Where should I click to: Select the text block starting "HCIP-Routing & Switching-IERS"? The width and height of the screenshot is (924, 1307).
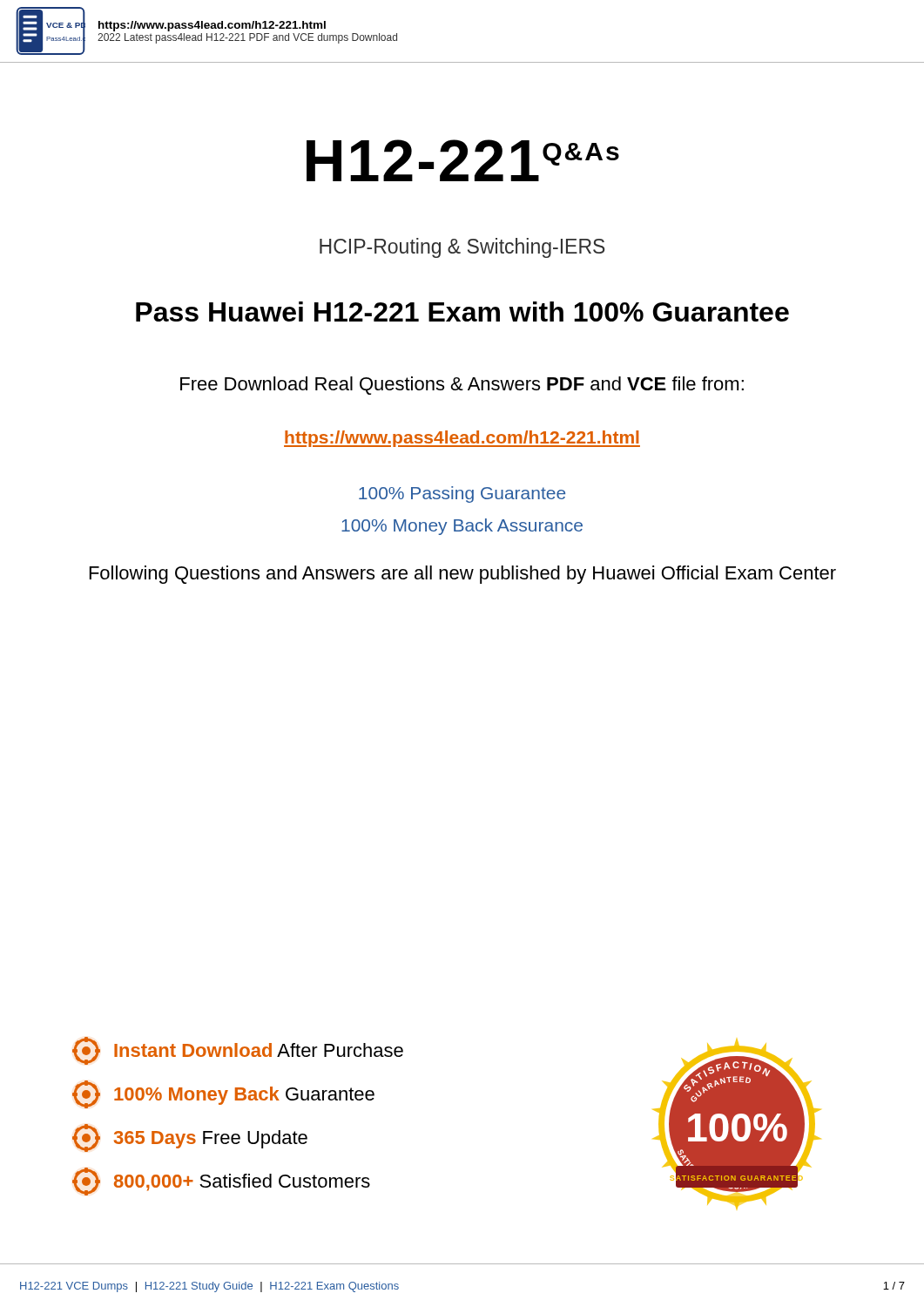point(462,247)
